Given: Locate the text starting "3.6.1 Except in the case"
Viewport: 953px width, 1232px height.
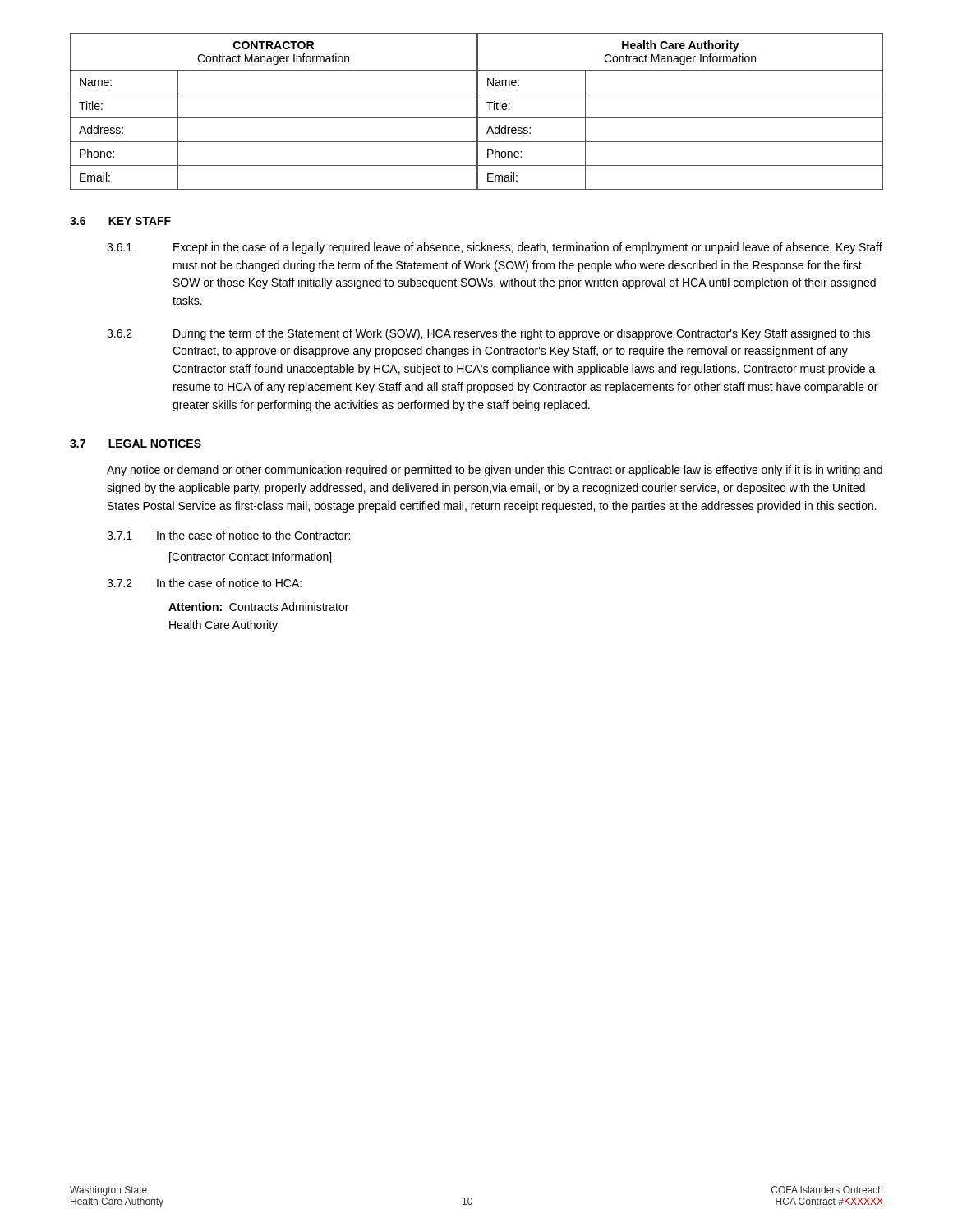Looking at the screenshot, I should click(495, 275).
